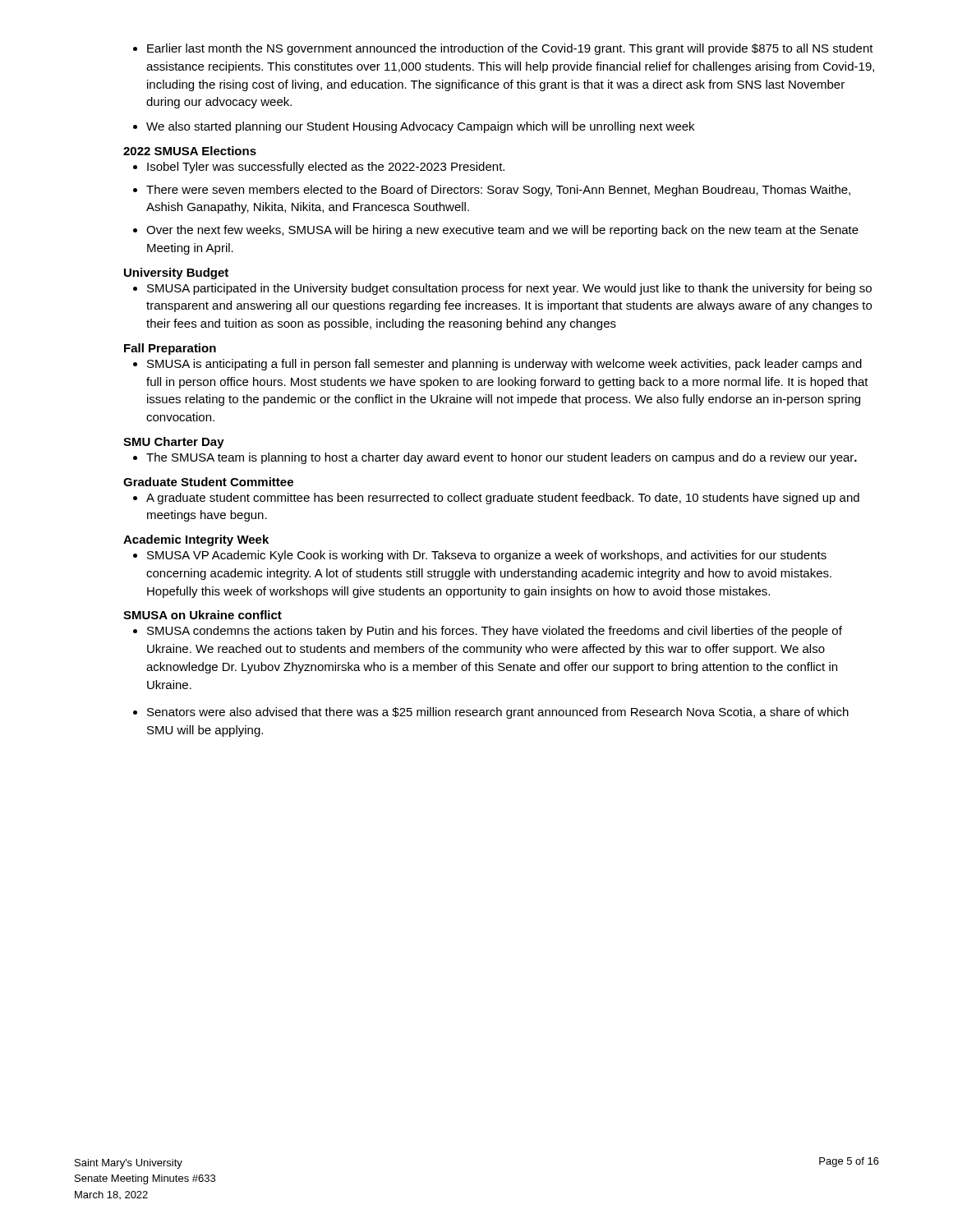Screen dimensions: 1232x953
Task: Point to the text block starting "Over the next"
Action: (x=502, y=239)
